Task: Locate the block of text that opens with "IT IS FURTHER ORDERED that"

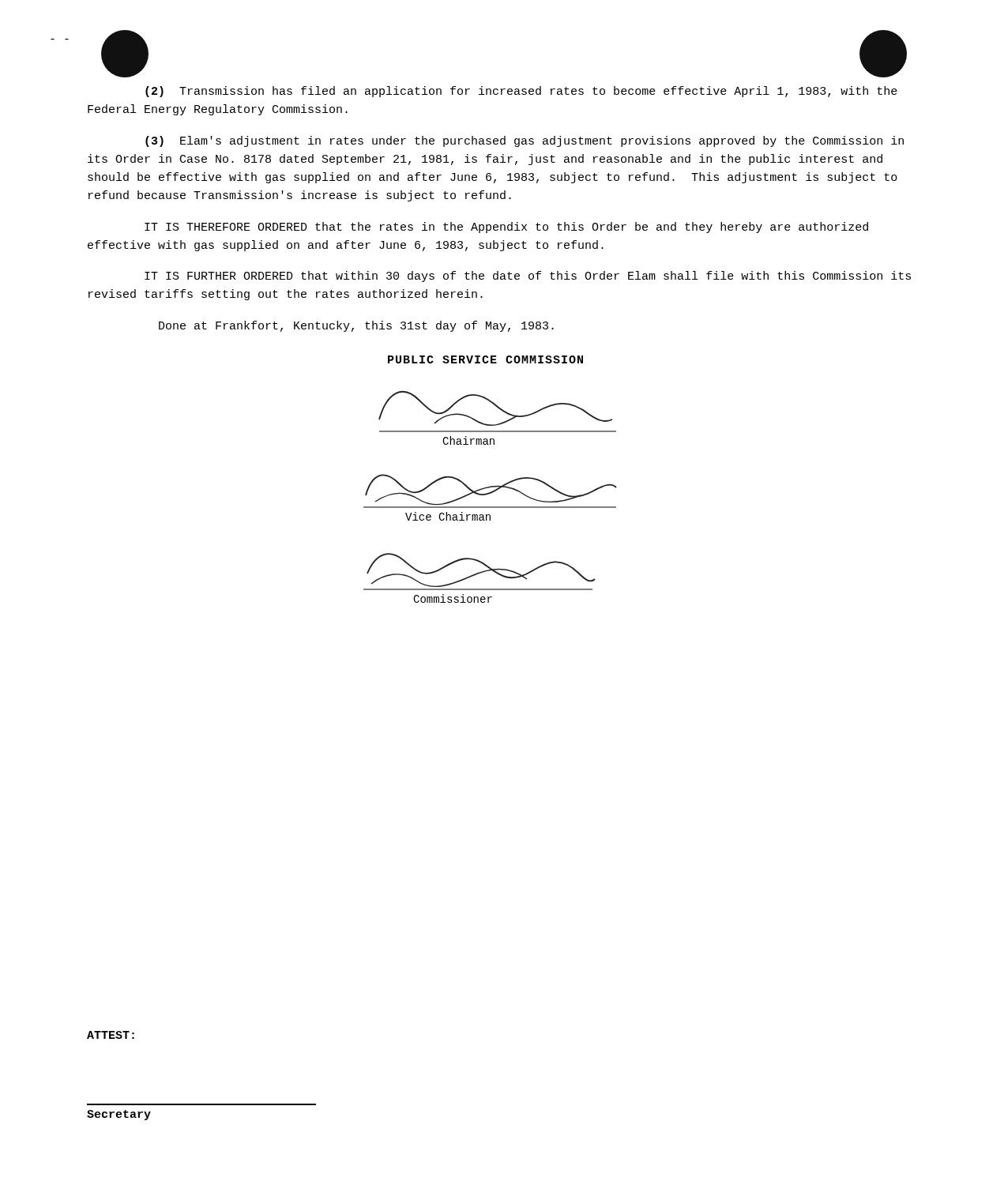Action: 499,286
